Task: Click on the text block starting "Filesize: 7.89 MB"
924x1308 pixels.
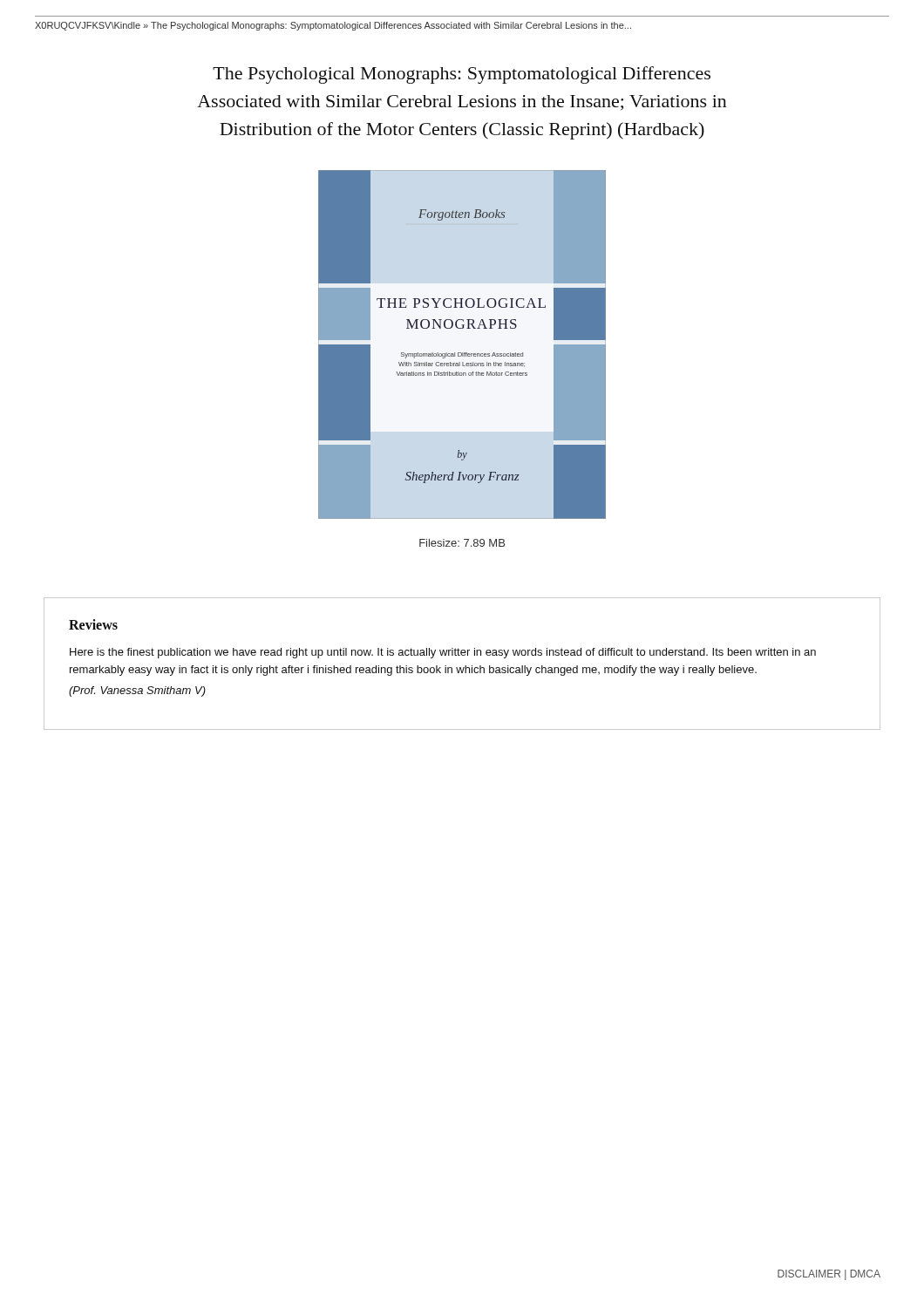Action: pos(462,543)
